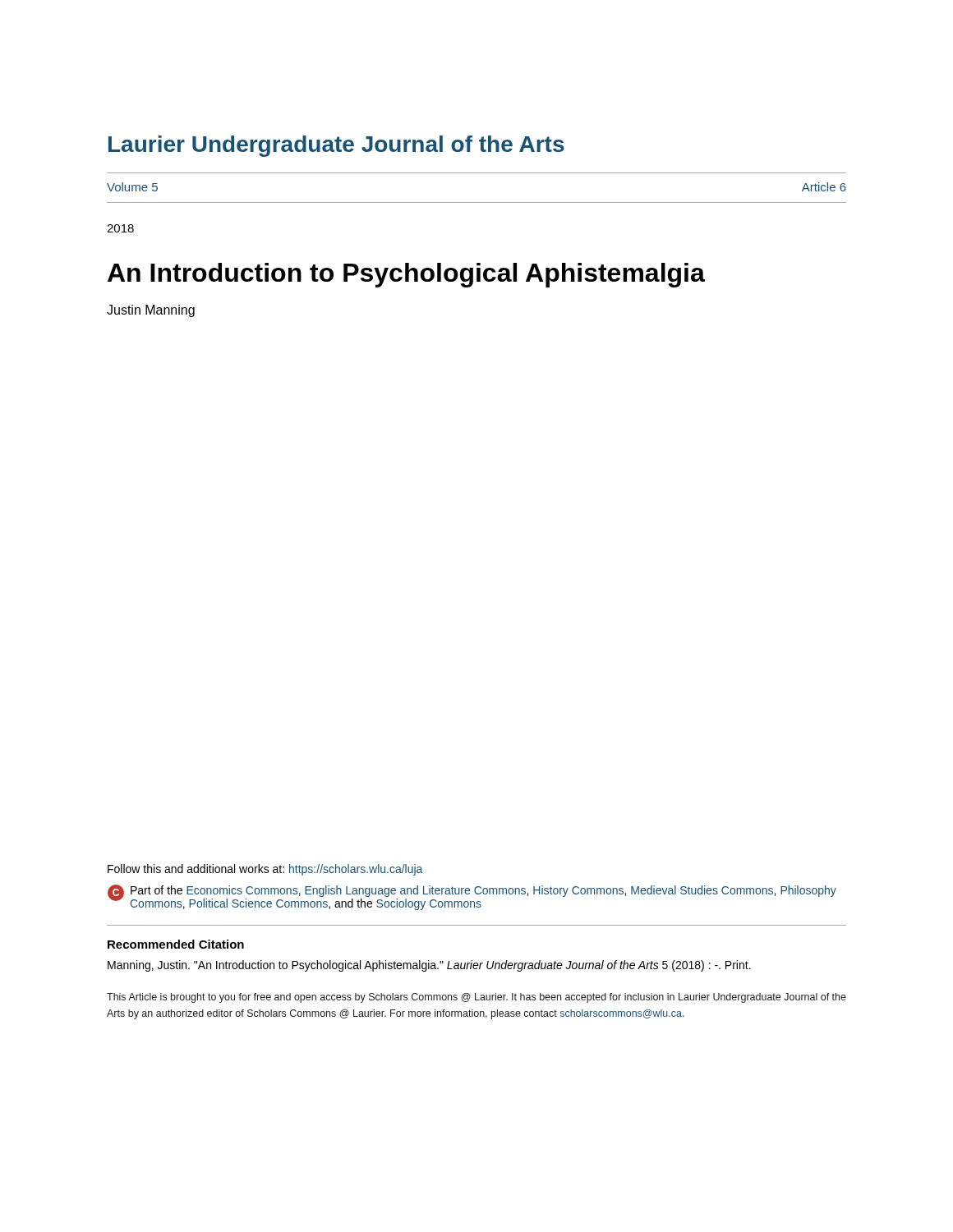
Task: Find the title on this page that starts "Laurier Undergraduate Journal of"
Action: point(336,144)
